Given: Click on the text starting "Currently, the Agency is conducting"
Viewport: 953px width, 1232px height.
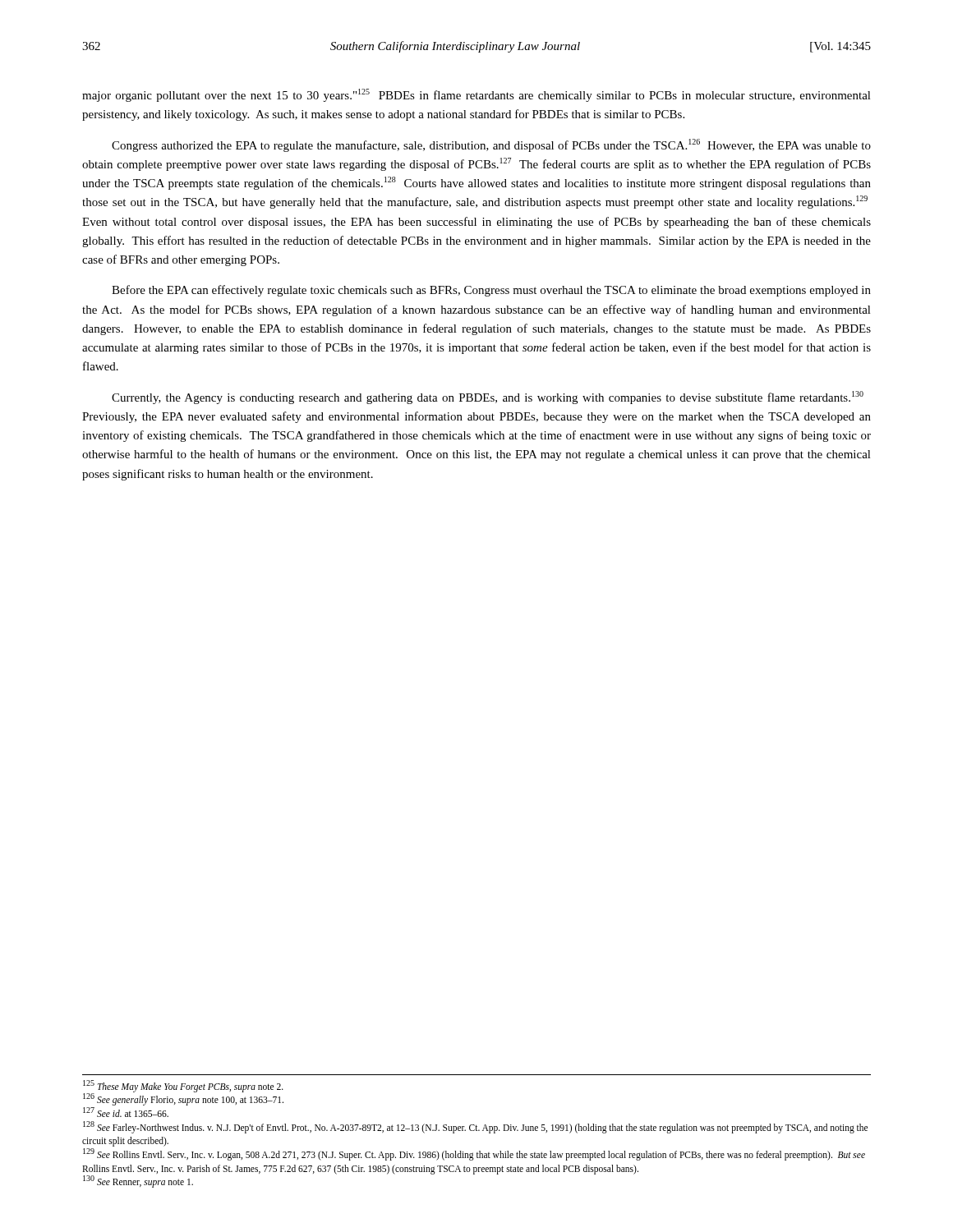Looking at the screenshot, I should 476,436.
